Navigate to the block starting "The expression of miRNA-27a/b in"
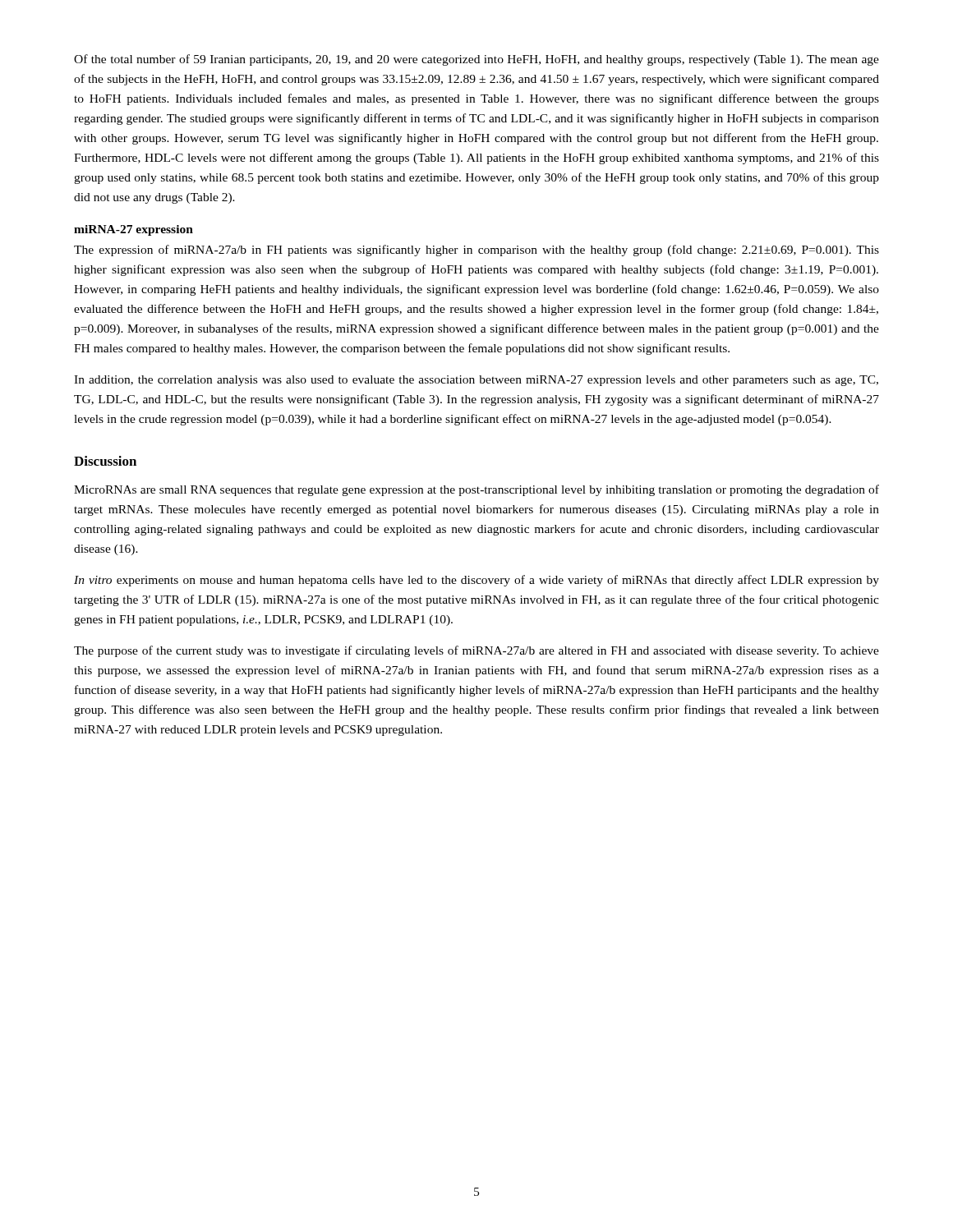Viewport: 953px width, 1232px height. click(476, 334)
